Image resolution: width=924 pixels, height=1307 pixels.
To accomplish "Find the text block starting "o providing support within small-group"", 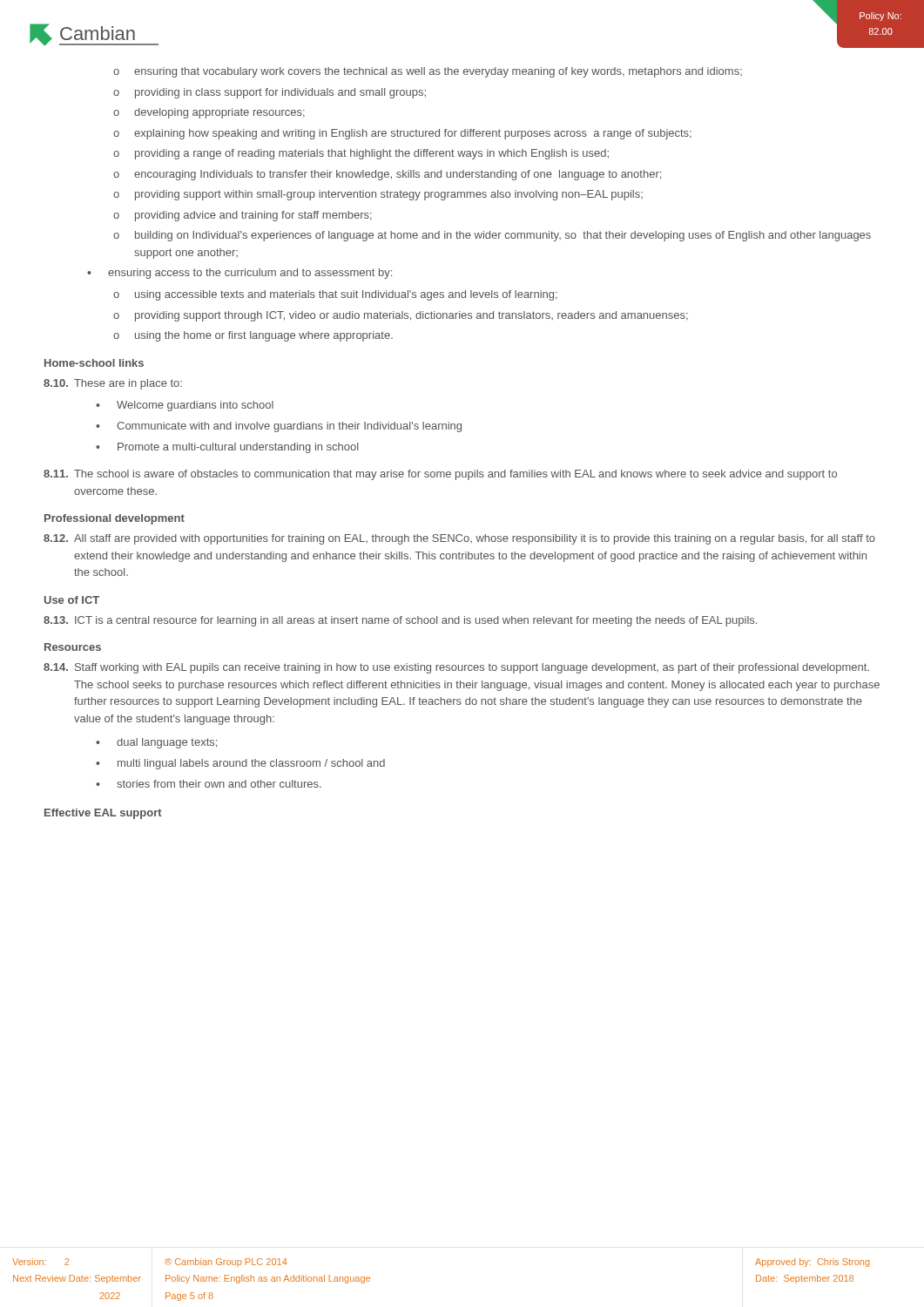I will pyautogui.click(x=378, y=194).
